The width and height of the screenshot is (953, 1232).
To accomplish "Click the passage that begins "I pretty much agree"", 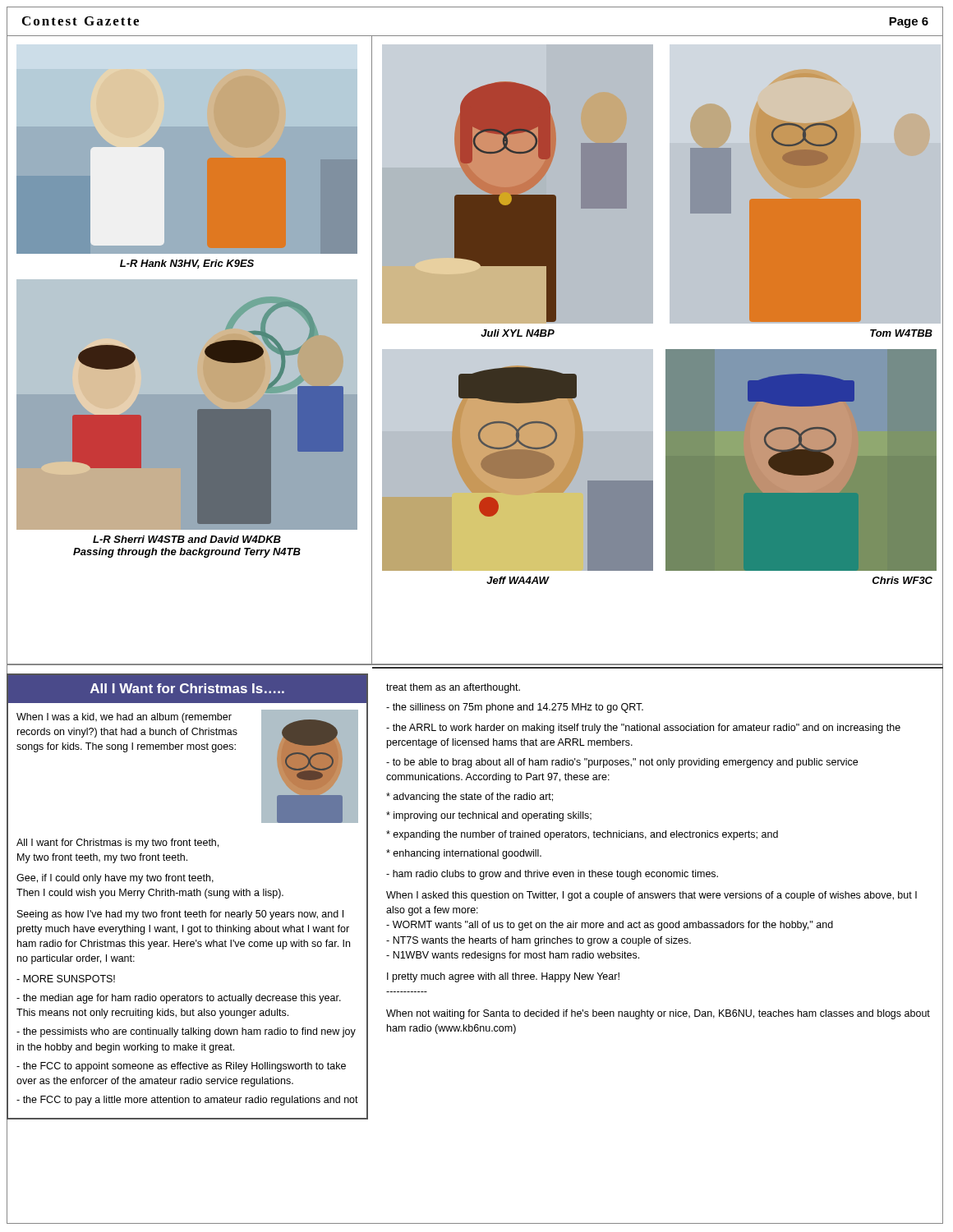I will pos(503,984).
